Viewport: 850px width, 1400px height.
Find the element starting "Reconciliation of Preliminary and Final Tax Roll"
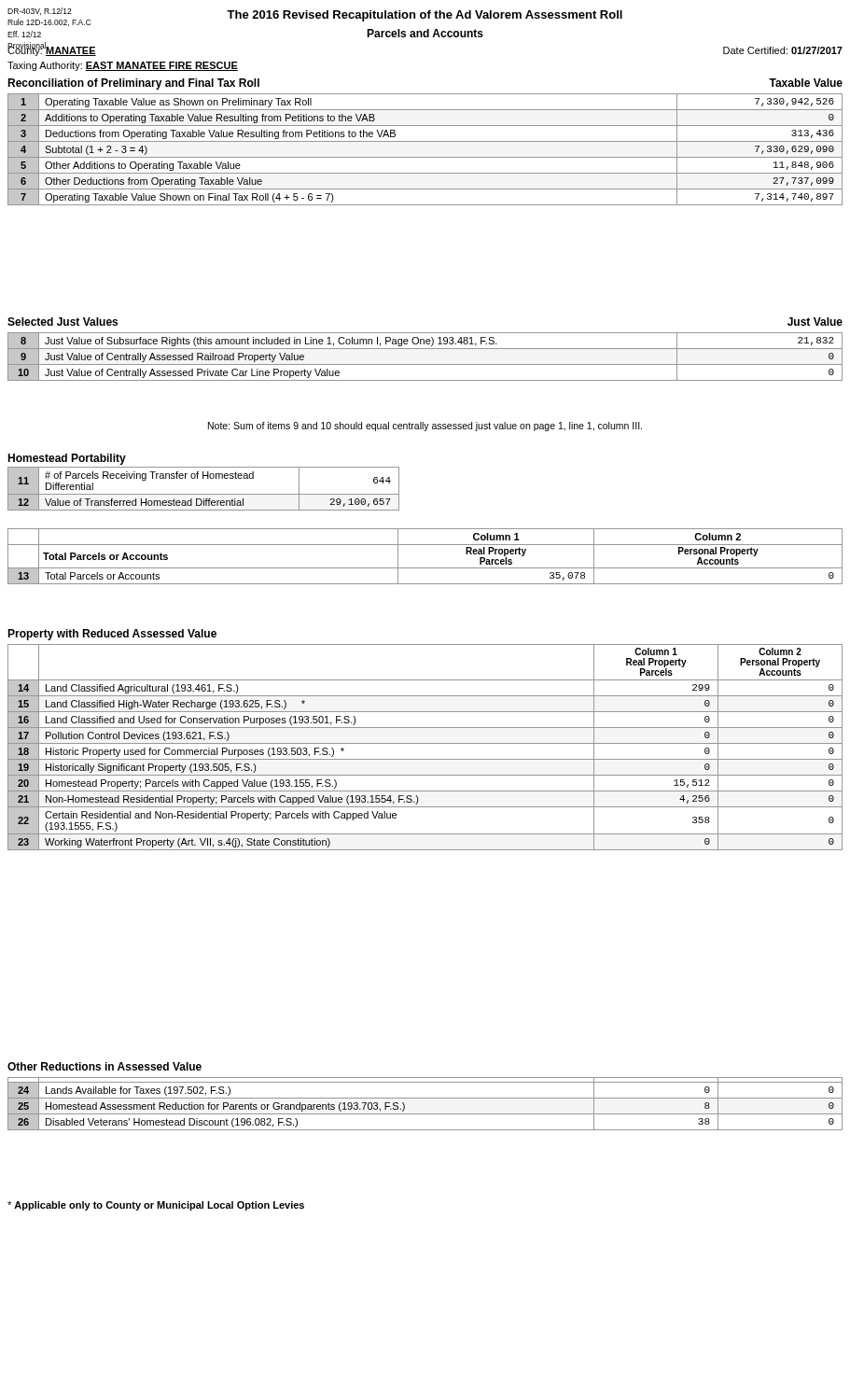(x=425, y=83)
